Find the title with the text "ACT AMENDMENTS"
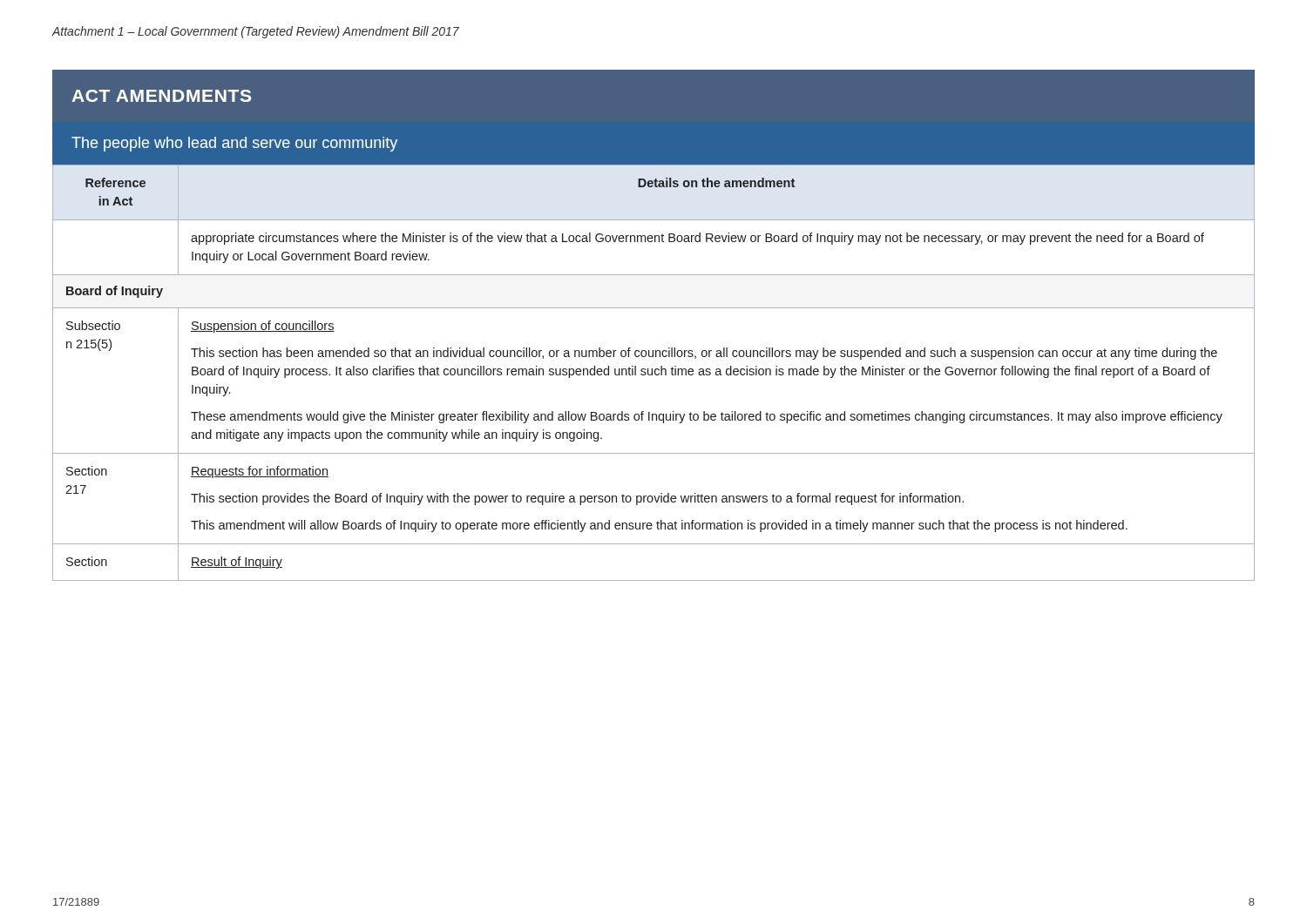 pyautogui.click(x=162, y=95)
